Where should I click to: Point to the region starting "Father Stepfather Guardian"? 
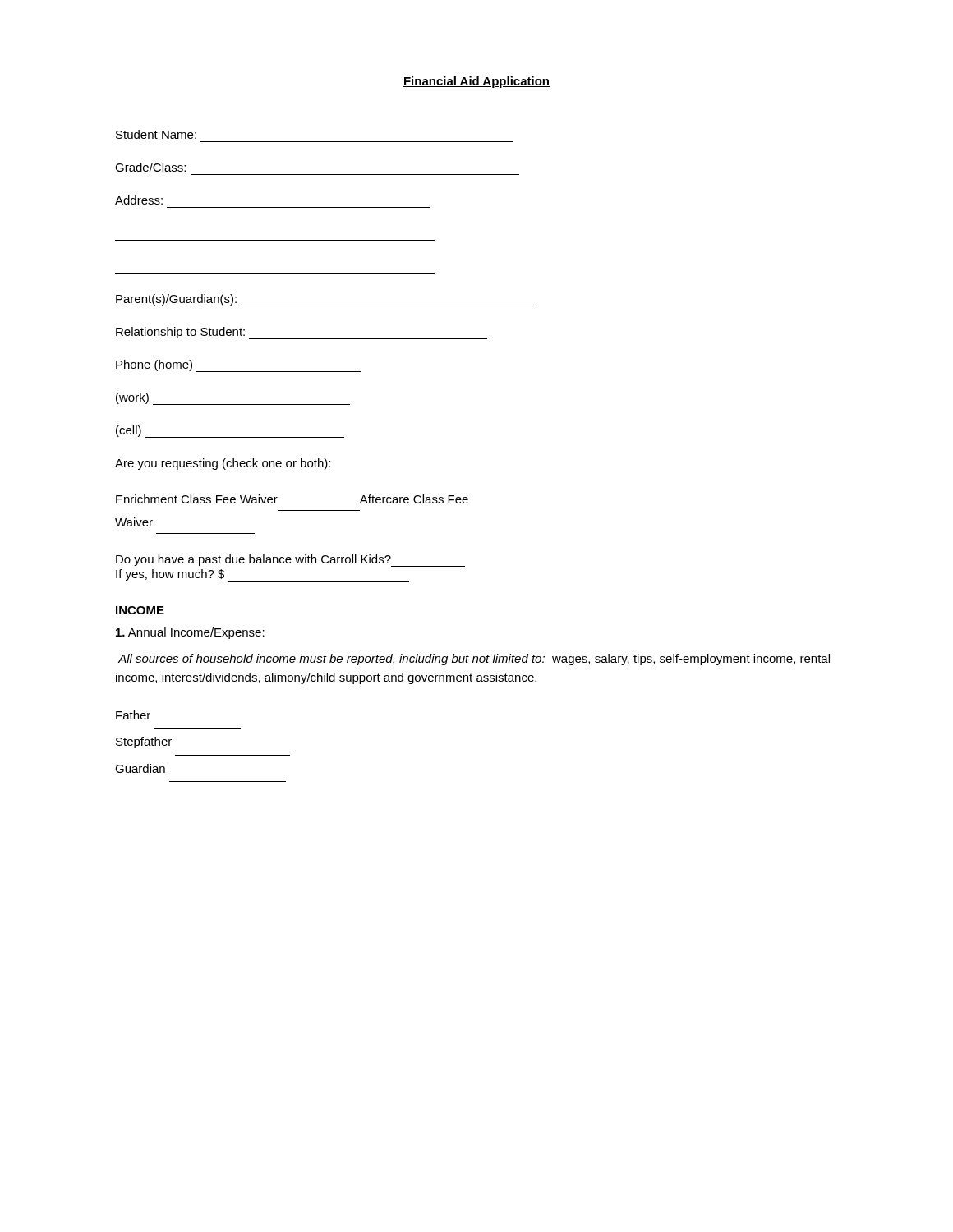click(x=133, y=715)
